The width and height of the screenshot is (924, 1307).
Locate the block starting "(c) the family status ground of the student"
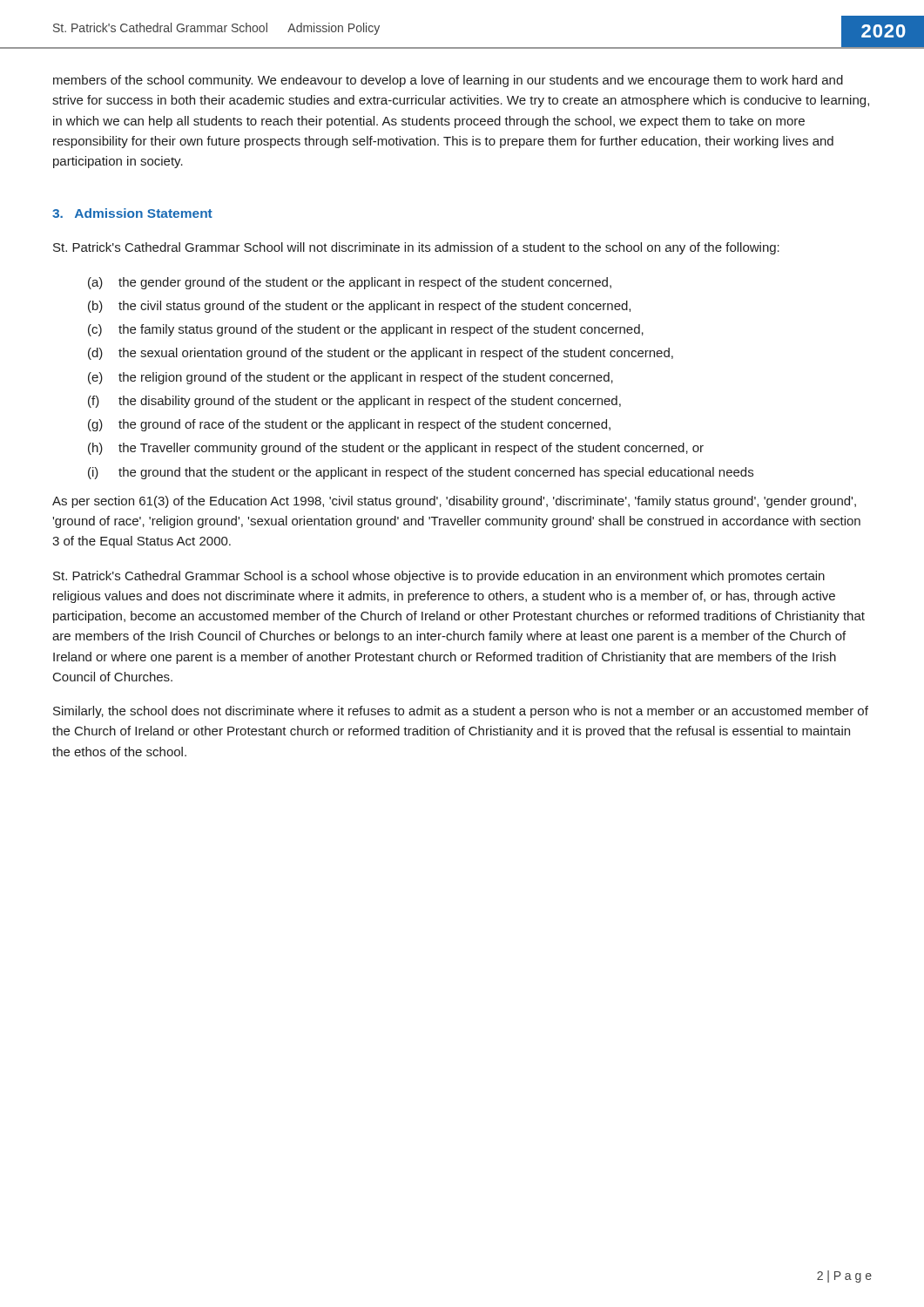[x=479, y=329]
